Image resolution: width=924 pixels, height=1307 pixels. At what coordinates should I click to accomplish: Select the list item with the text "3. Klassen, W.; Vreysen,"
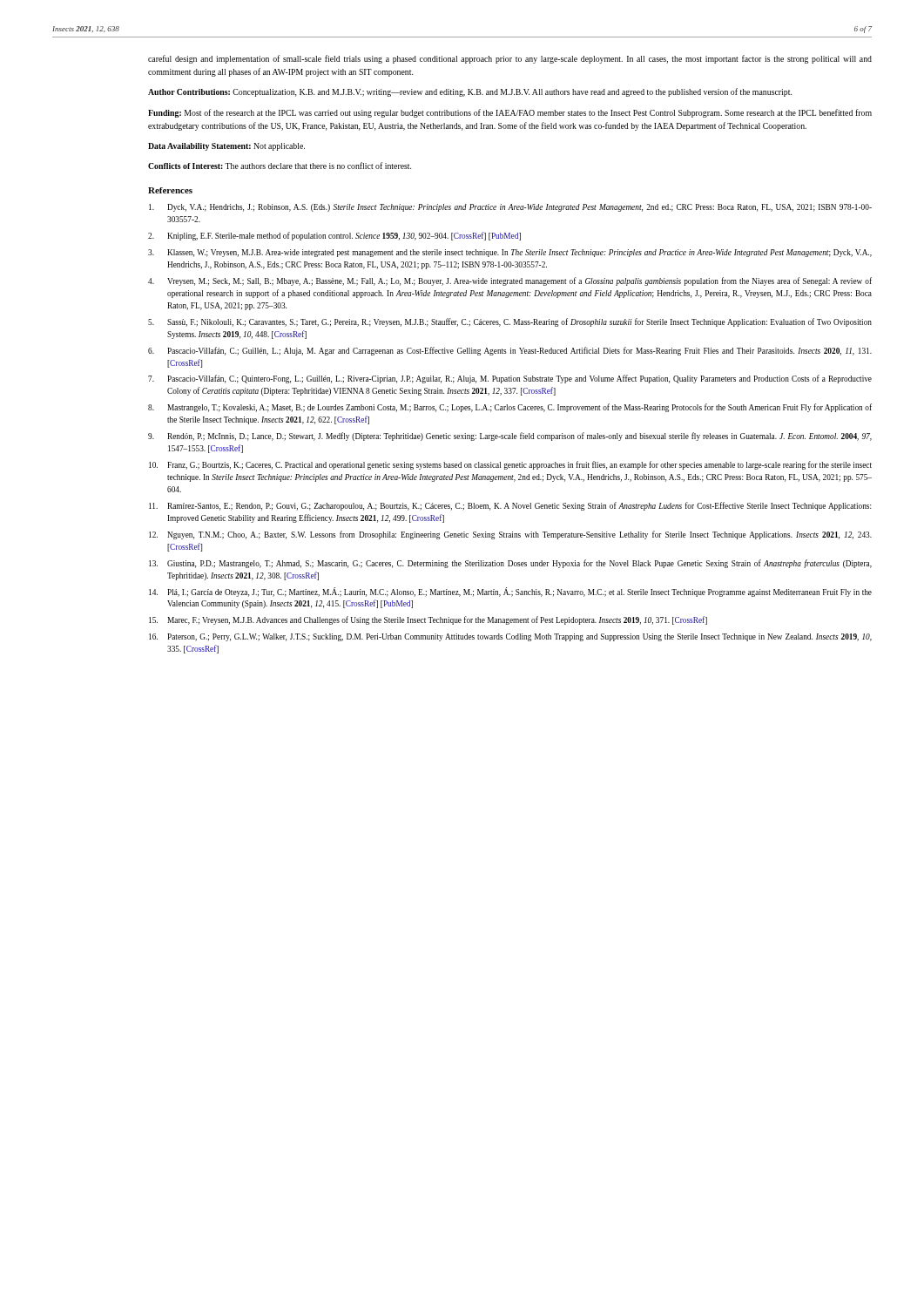(510, 260)
